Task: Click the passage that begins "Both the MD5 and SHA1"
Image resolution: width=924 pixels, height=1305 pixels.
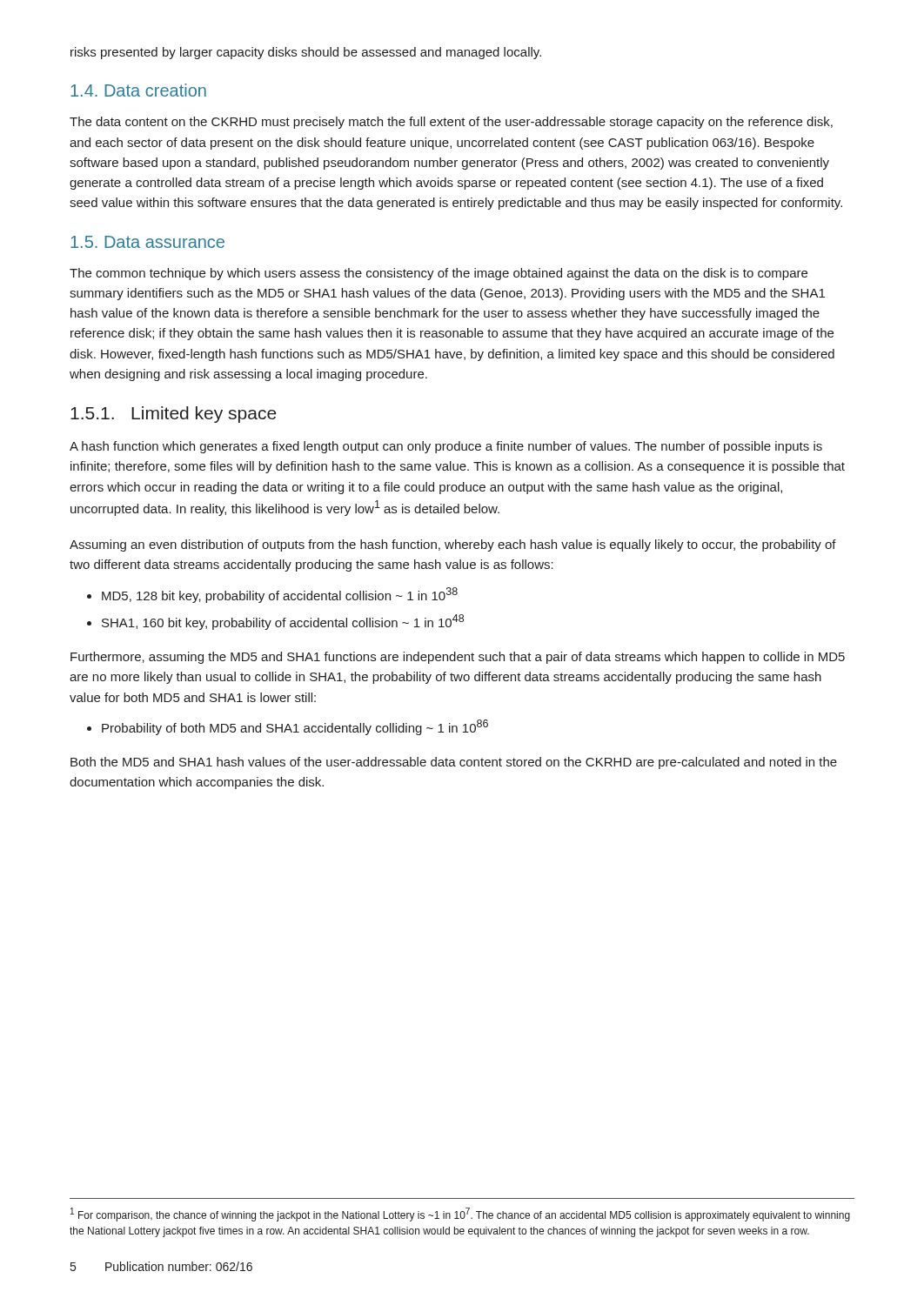Action: 462,772
